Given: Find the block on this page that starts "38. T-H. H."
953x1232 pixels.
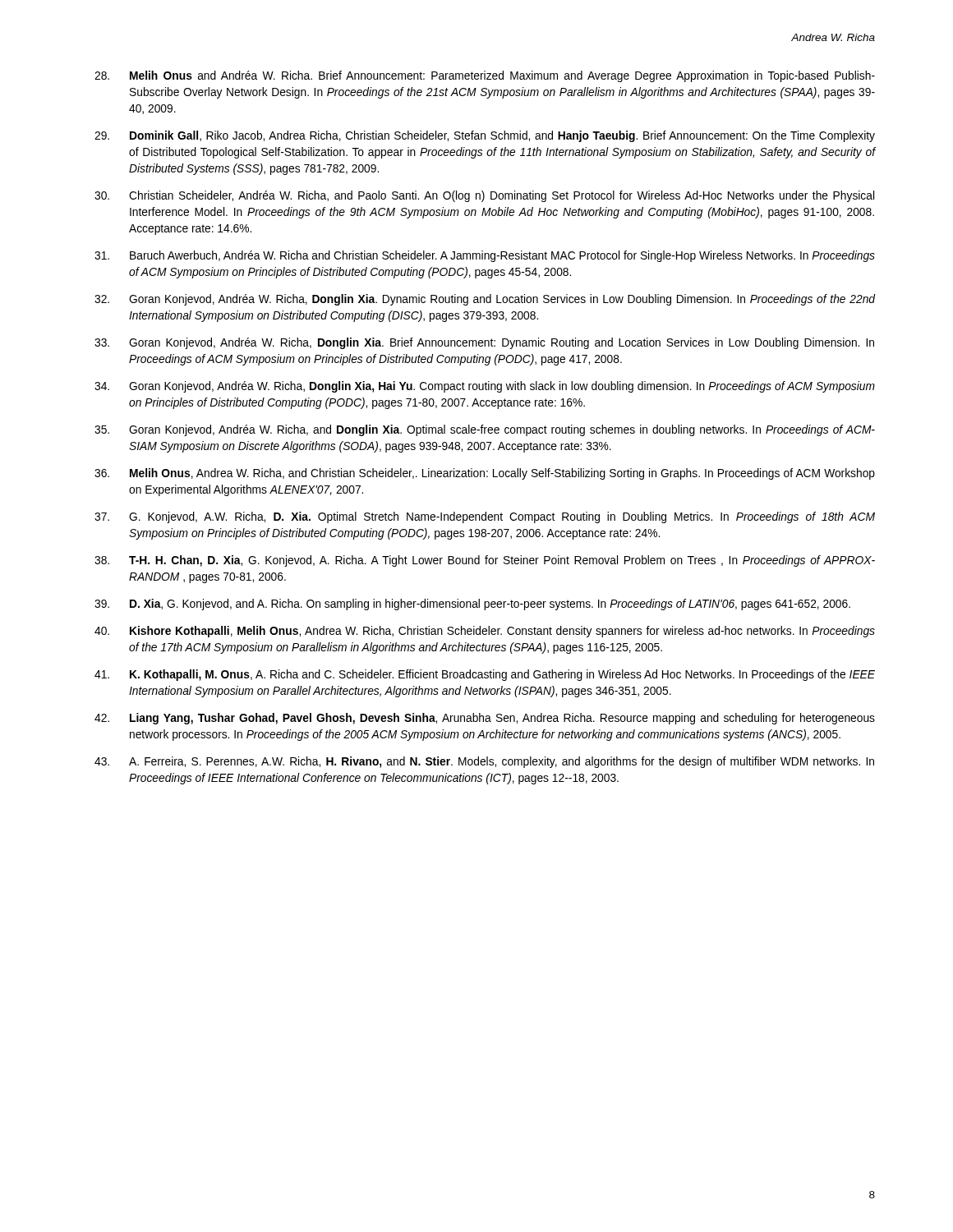Looking at the screenshot, I should point(485,569).
